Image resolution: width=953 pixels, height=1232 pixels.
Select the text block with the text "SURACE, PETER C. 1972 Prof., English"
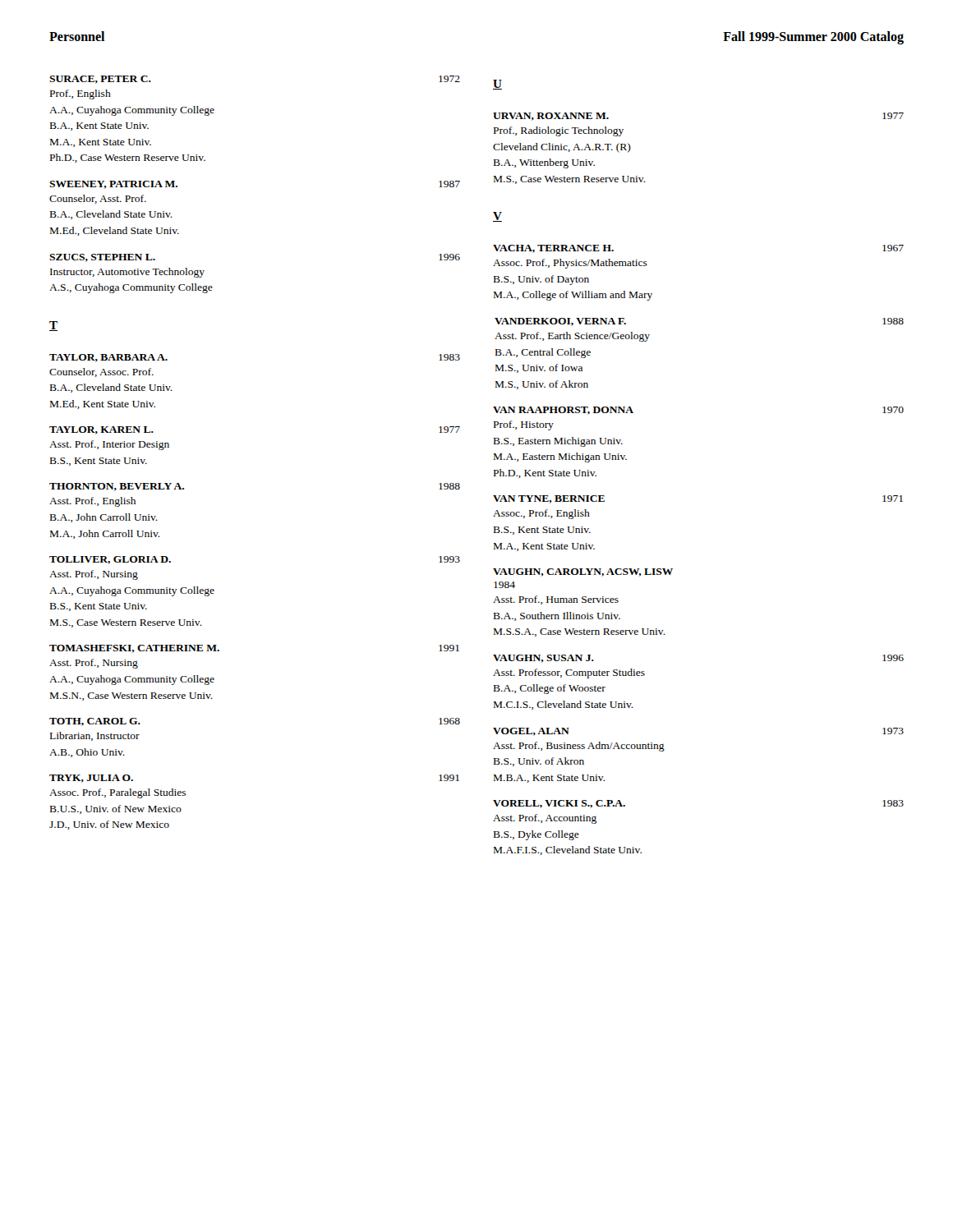click(x=91, y=78)
